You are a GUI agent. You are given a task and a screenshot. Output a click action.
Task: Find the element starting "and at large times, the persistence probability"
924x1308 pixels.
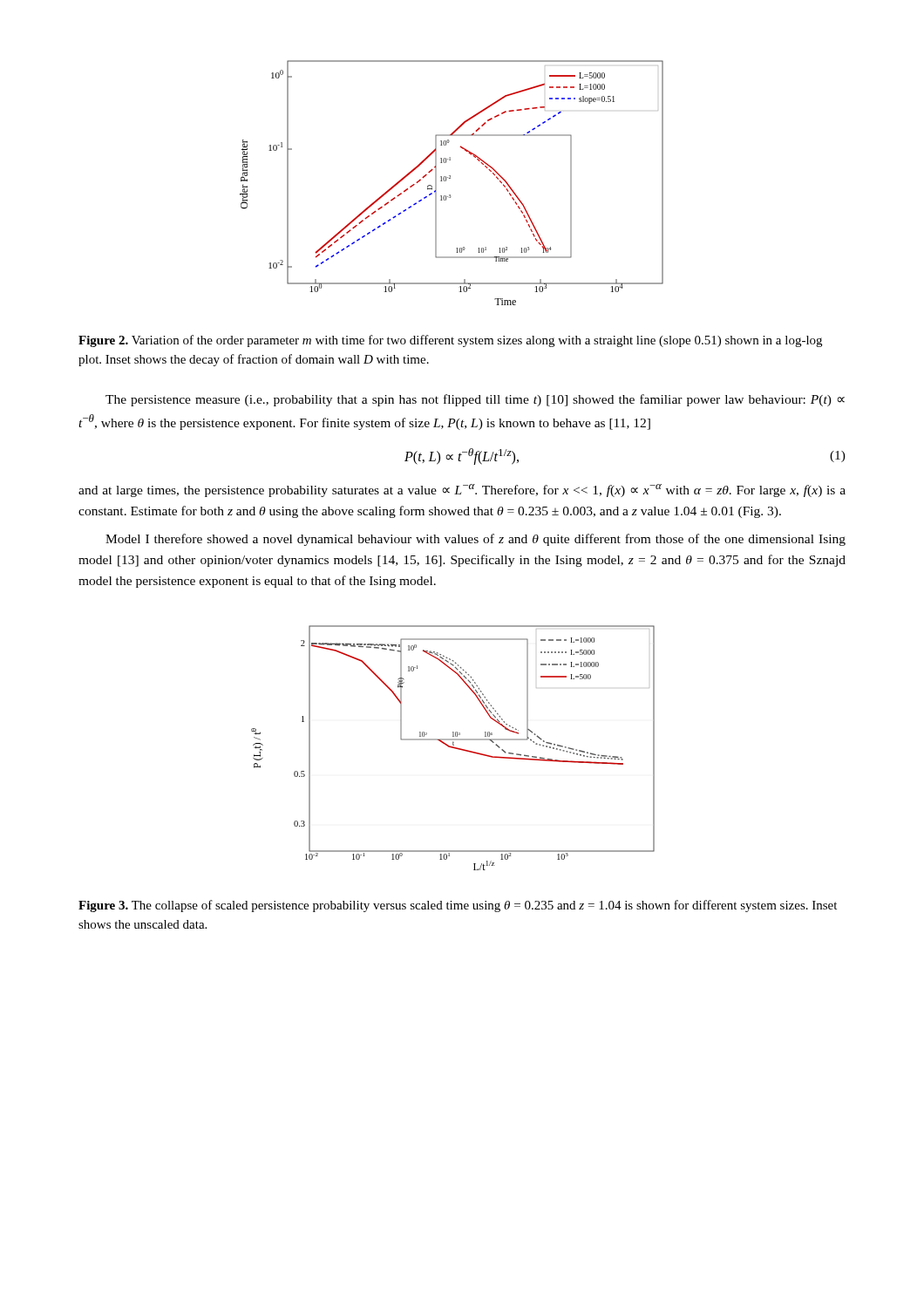(462, 534)
